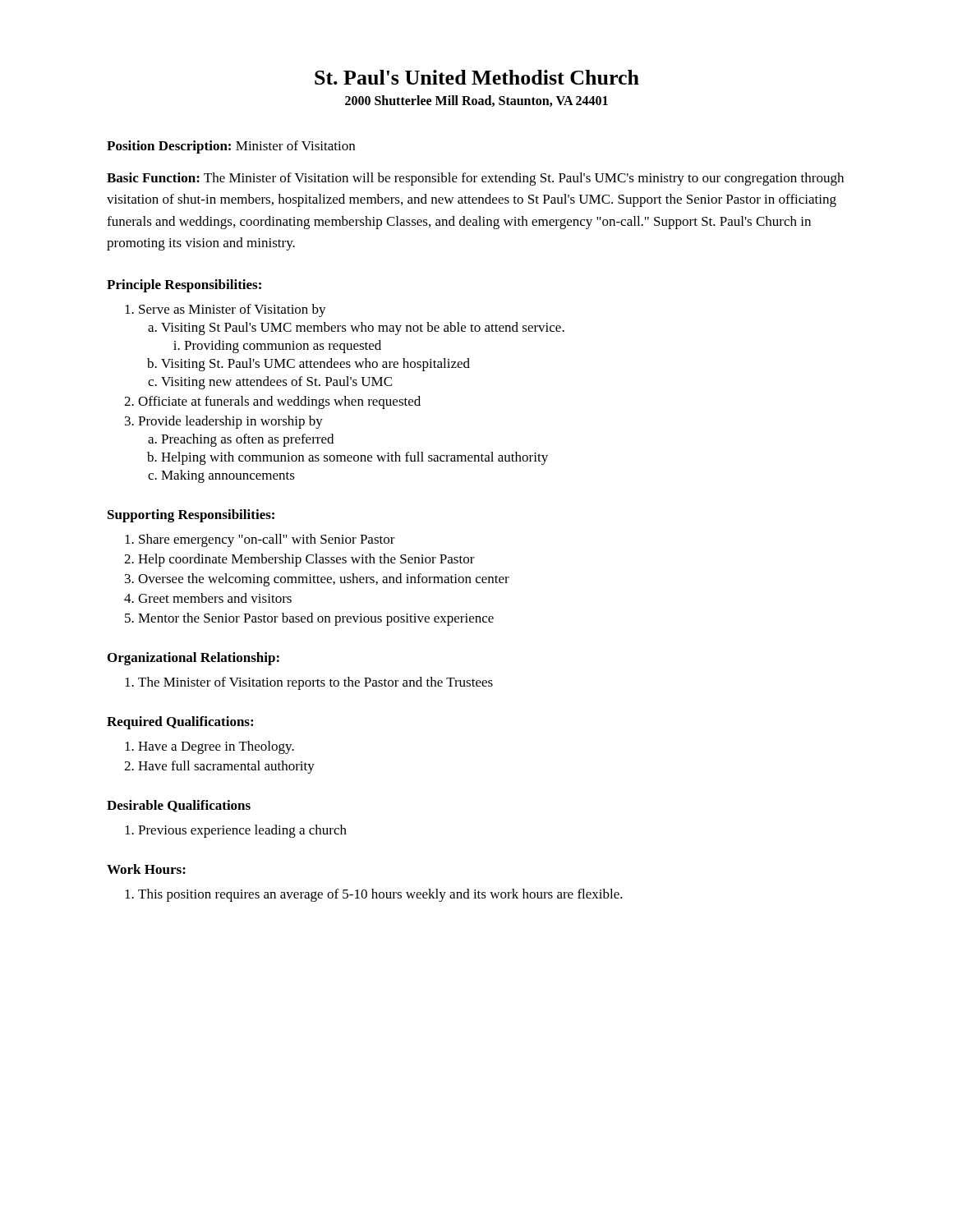Select the section header containing "Work Hours:"
Viewport: 953px width, 1232px height.
tap(147, 870)
